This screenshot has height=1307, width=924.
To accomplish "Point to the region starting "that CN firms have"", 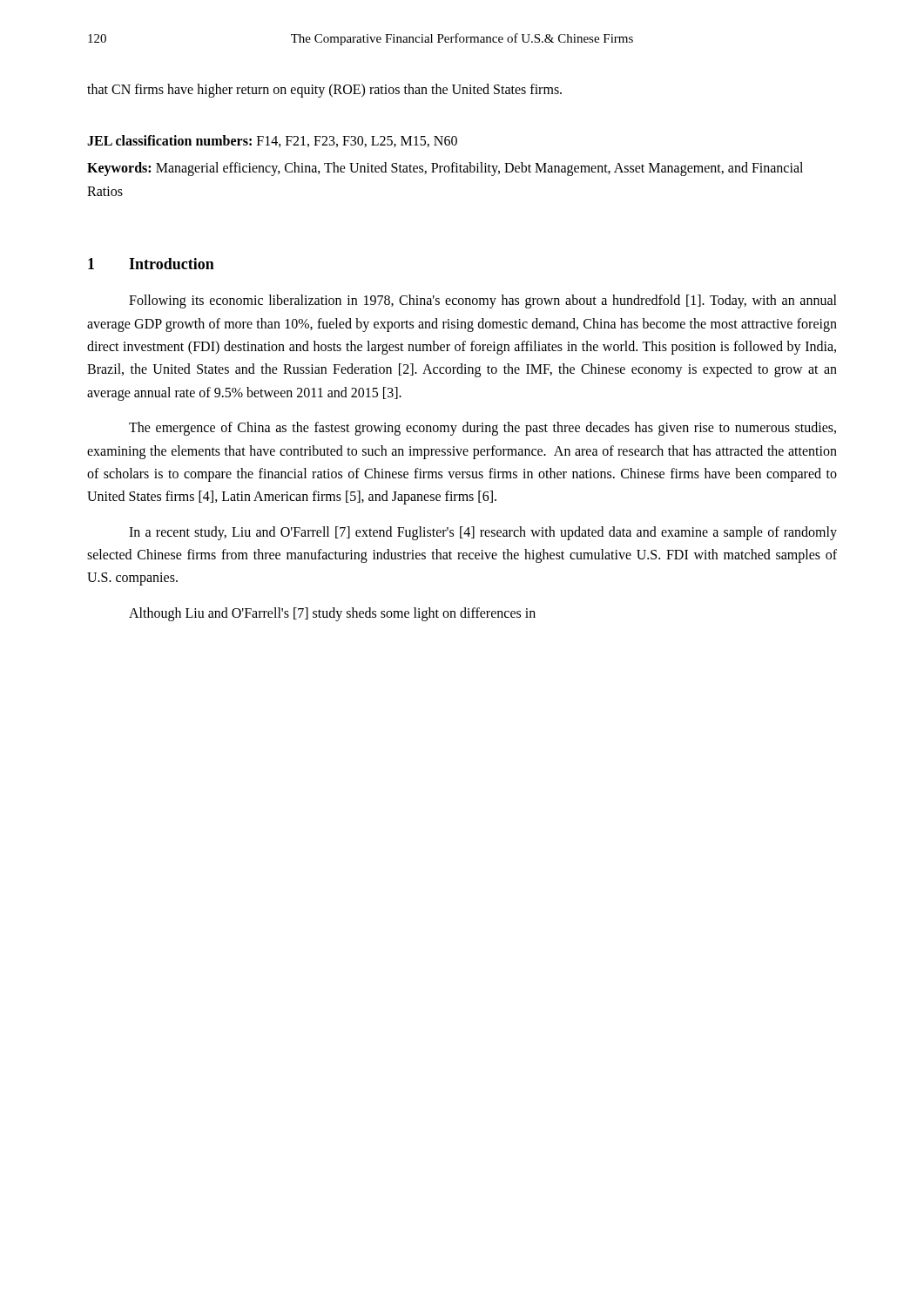I will coord(325,89).
